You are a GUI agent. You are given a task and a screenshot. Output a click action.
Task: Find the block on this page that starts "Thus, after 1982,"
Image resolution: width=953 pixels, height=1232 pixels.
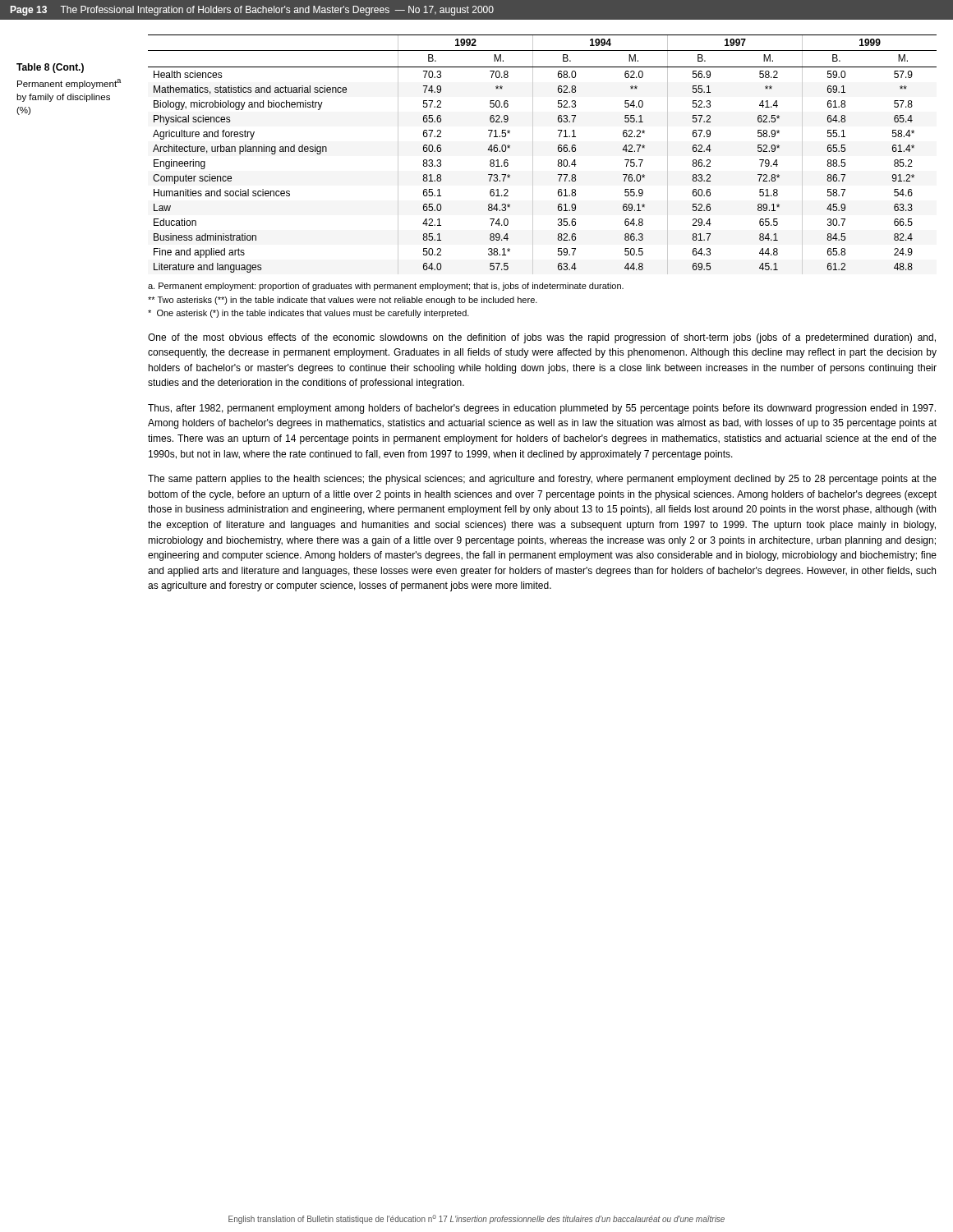pos(542,431)
